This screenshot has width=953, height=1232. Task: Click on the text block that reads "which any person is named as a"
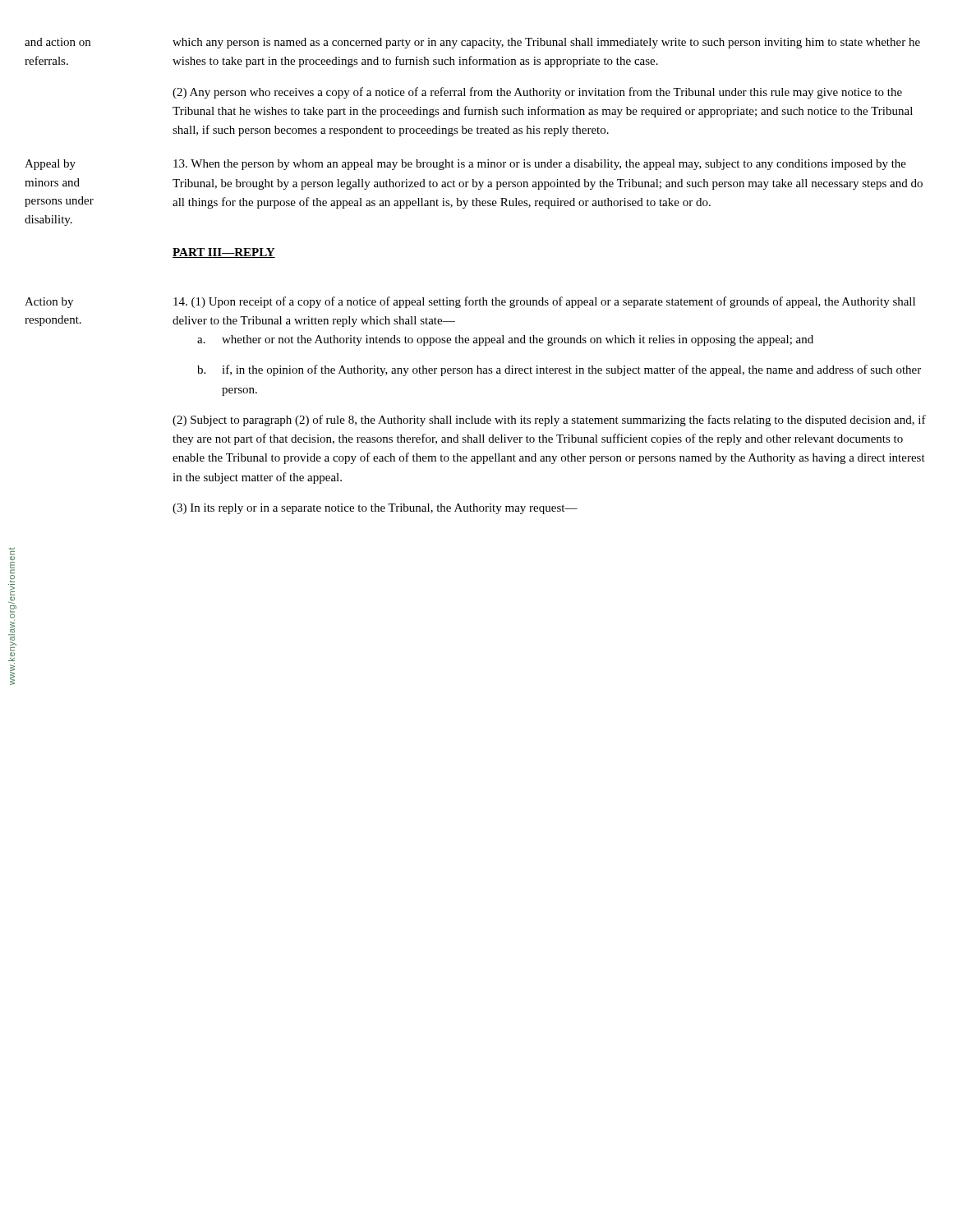(550, 86)
